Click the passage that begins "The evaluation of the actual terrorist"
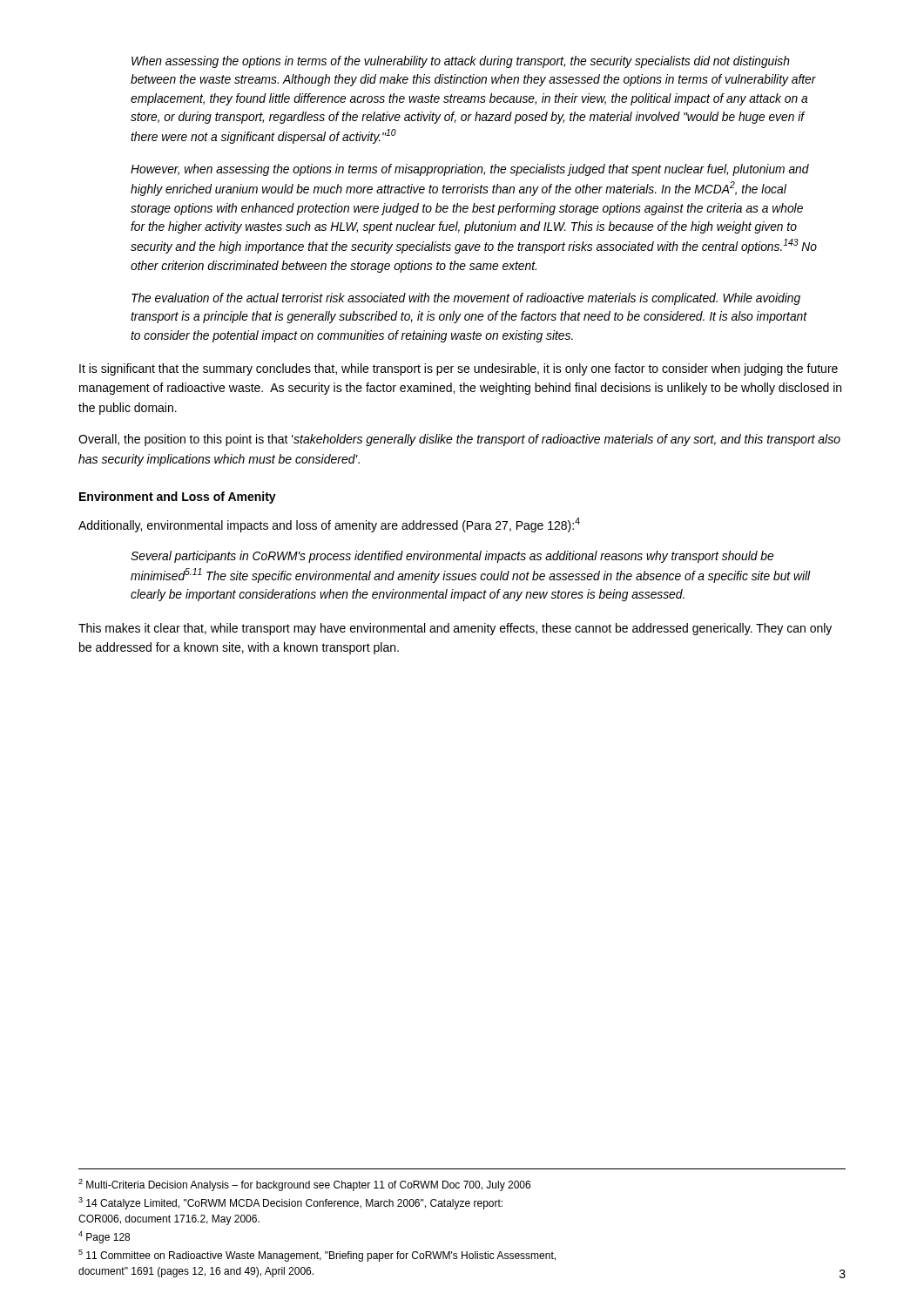The image size is (924, 1307). 469,317
